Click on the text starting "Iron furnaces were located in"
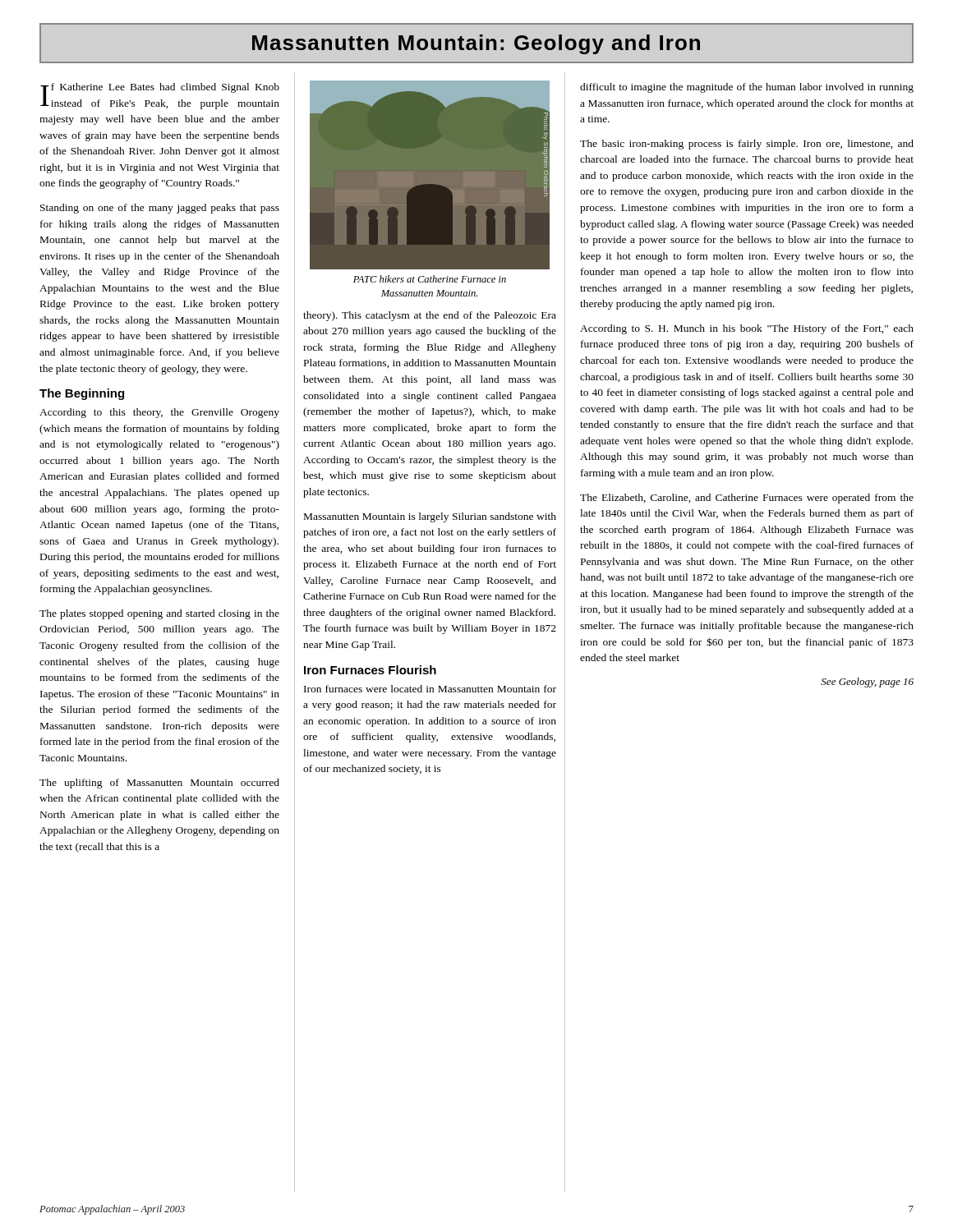Screen dimensions: 1232x953 tap(430, 729)
